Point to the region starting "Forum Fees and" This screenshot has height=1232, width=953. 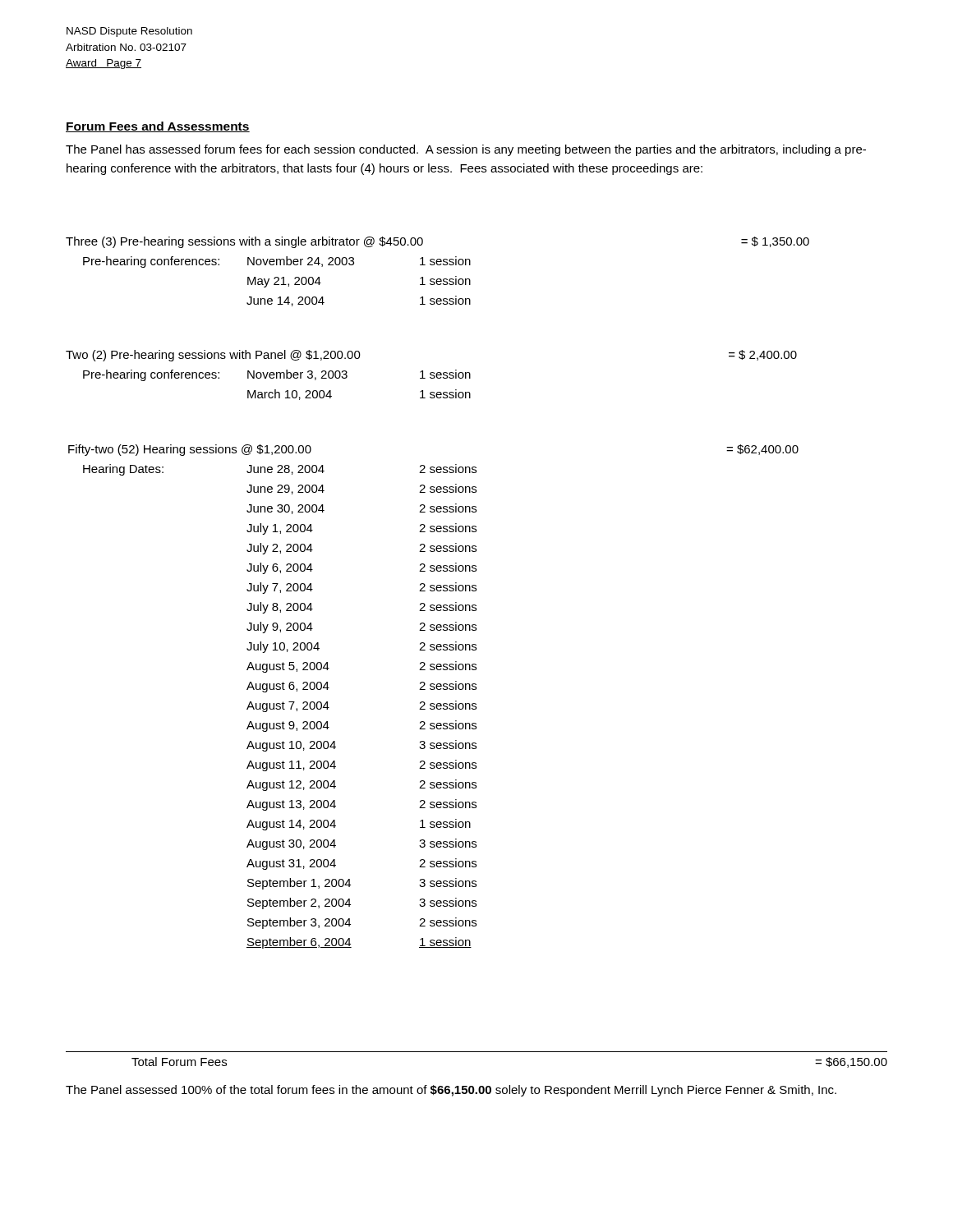tap(158, 126)
